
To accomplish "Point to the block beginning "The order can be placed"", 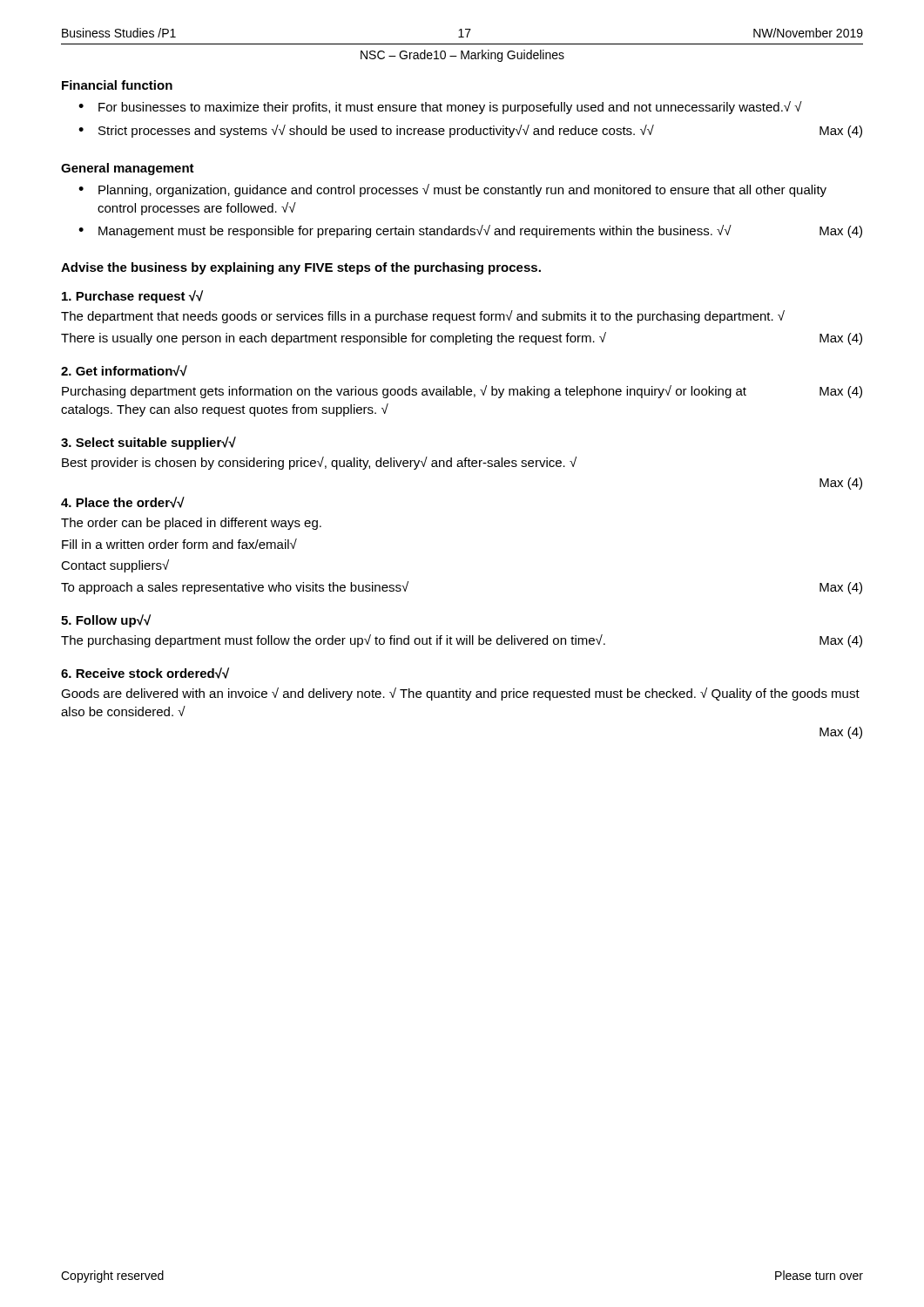I will coord(191,524).
